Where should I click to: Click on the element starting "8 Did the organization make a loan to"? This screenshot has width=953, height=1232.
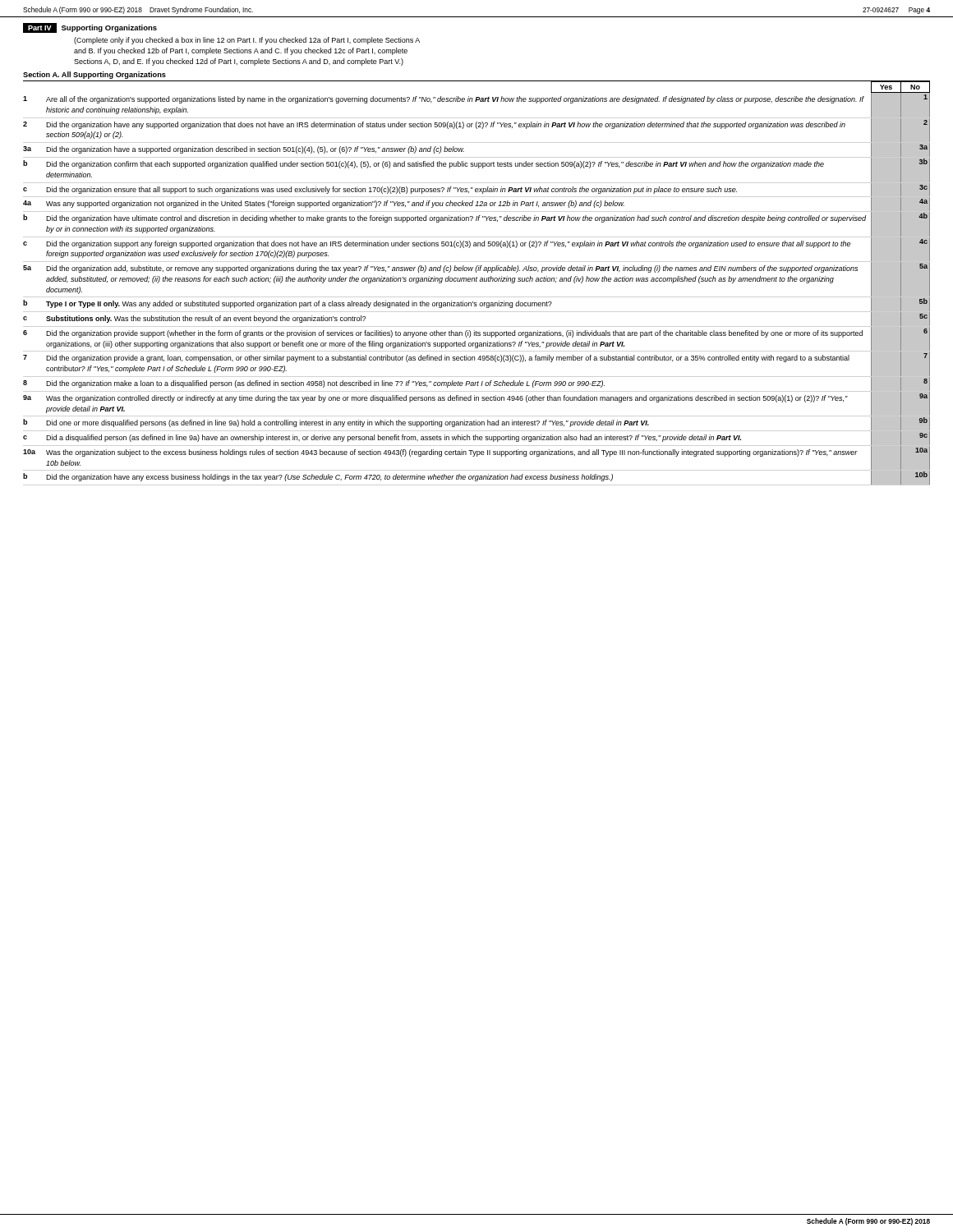point(476,384)
